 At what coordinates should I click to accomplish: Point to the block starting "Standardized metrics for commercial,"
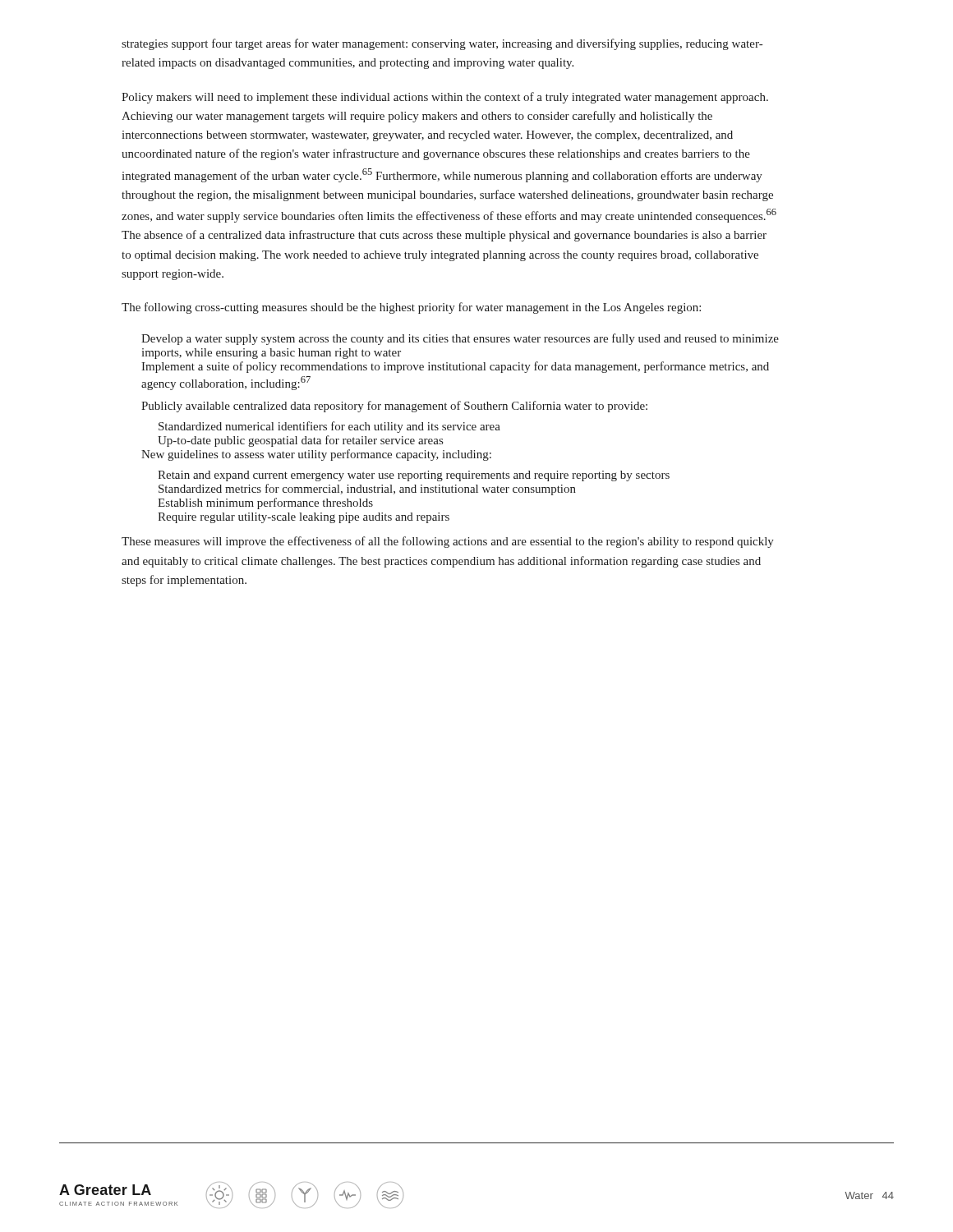click(x=468, y=489)
